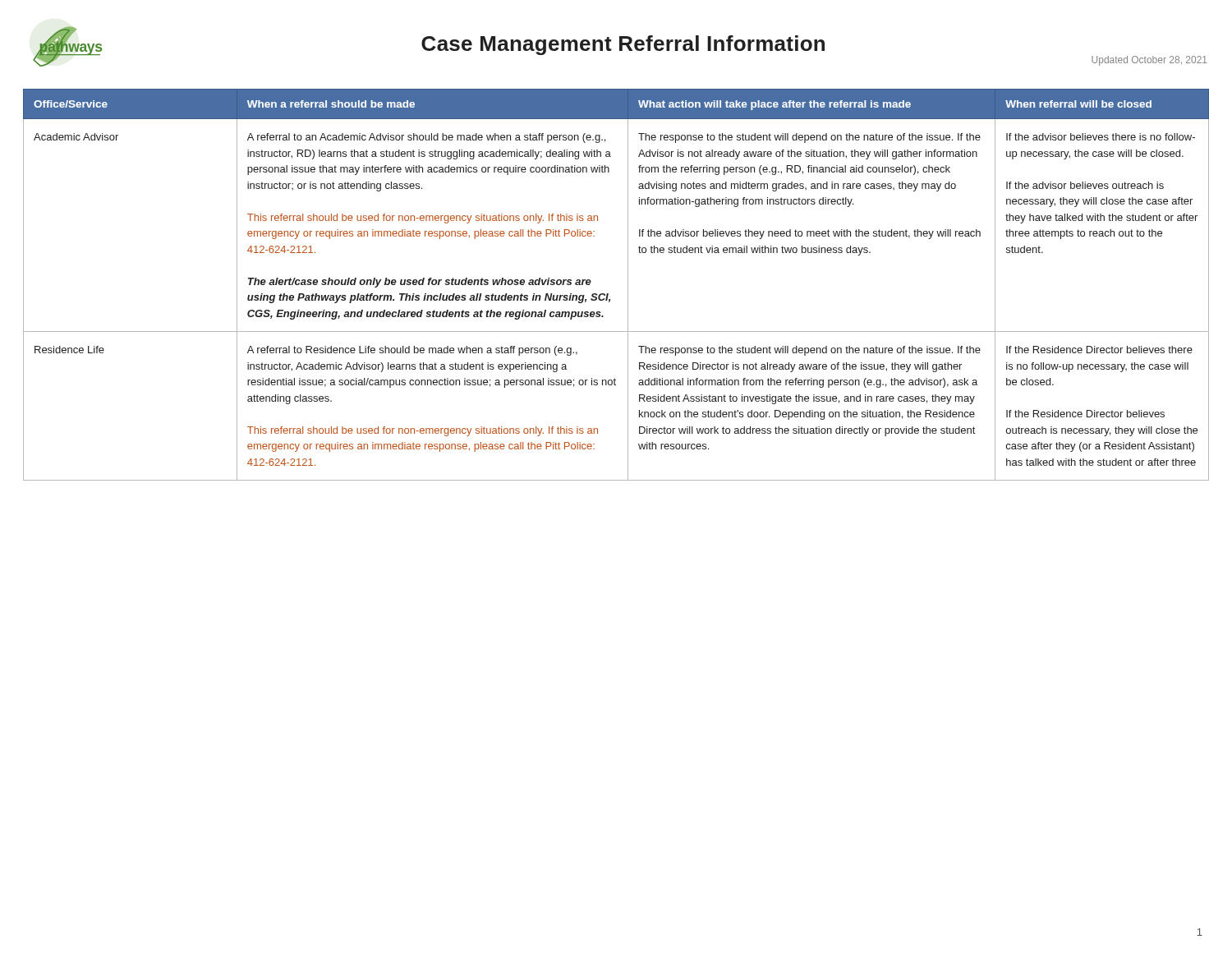Click on the title with the text "Case Management Referral Information"
The width and height of the screenshot is (1232, 953).
624,44
